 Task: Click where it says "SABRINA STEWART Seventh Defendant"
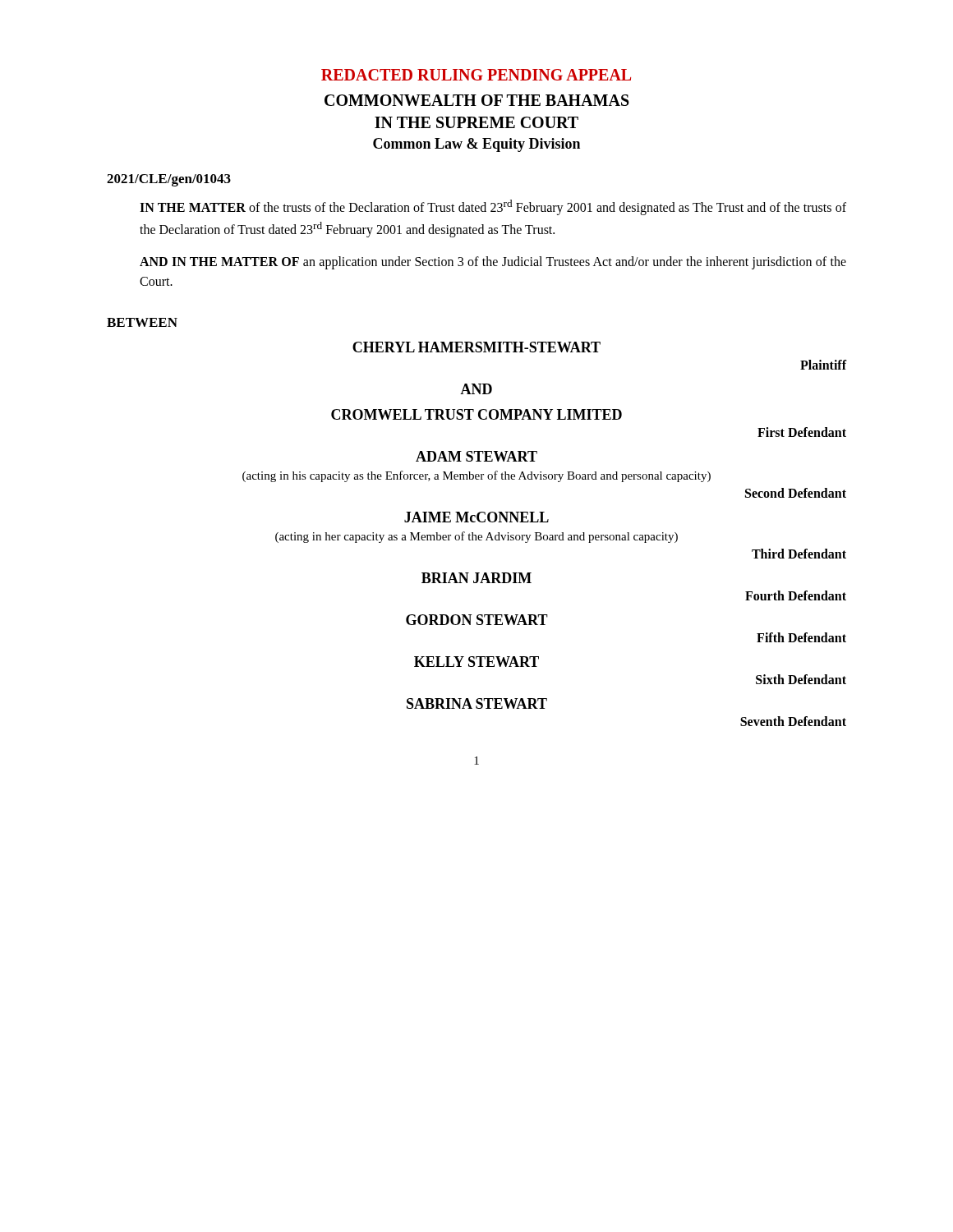[x=476, y=712]
